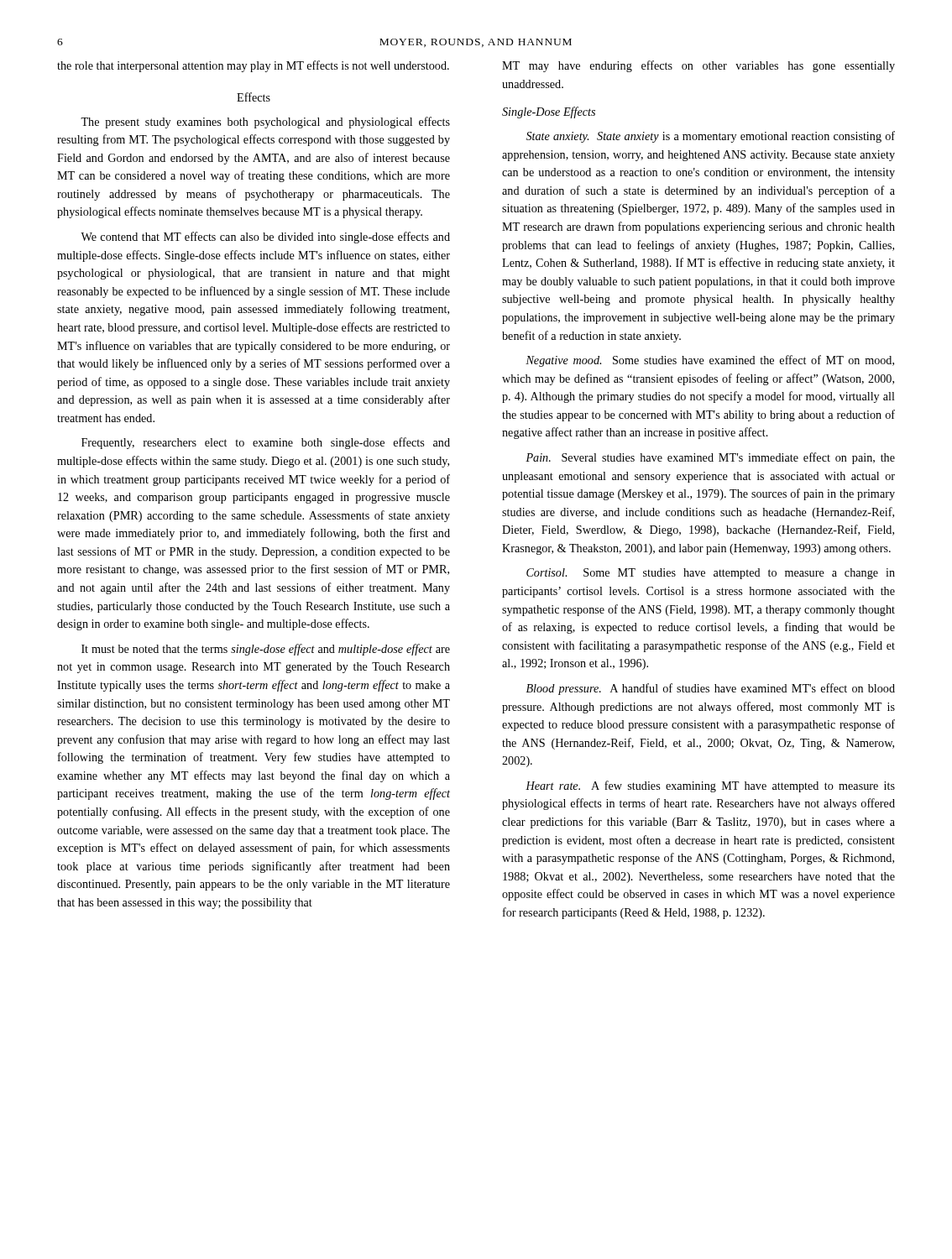Locate the text "Single-Dose Effects"
Viewport: 952px width, 1259px height.
click(549, 112)
